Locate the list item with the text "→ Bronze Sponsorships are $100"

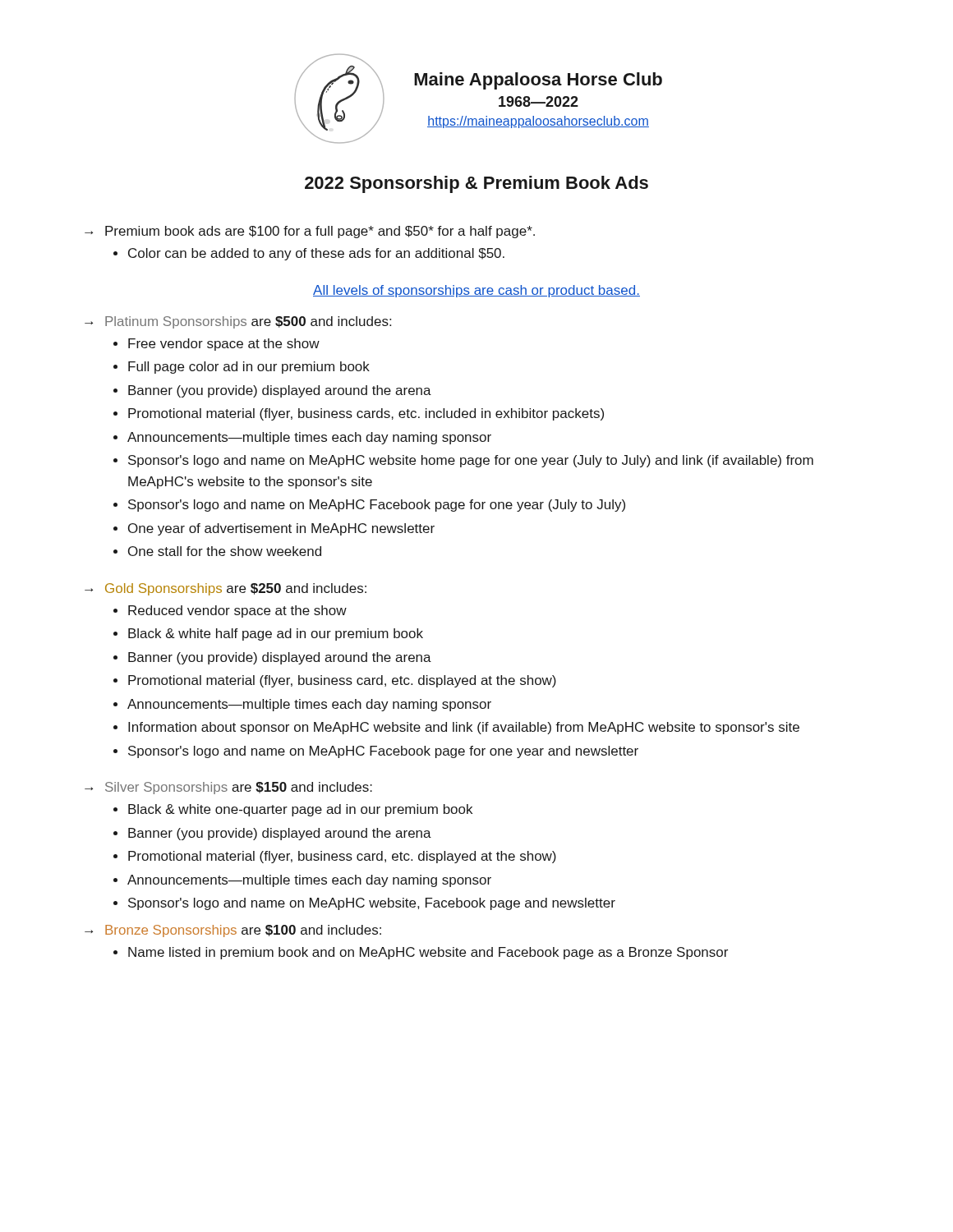click(481, 944)
